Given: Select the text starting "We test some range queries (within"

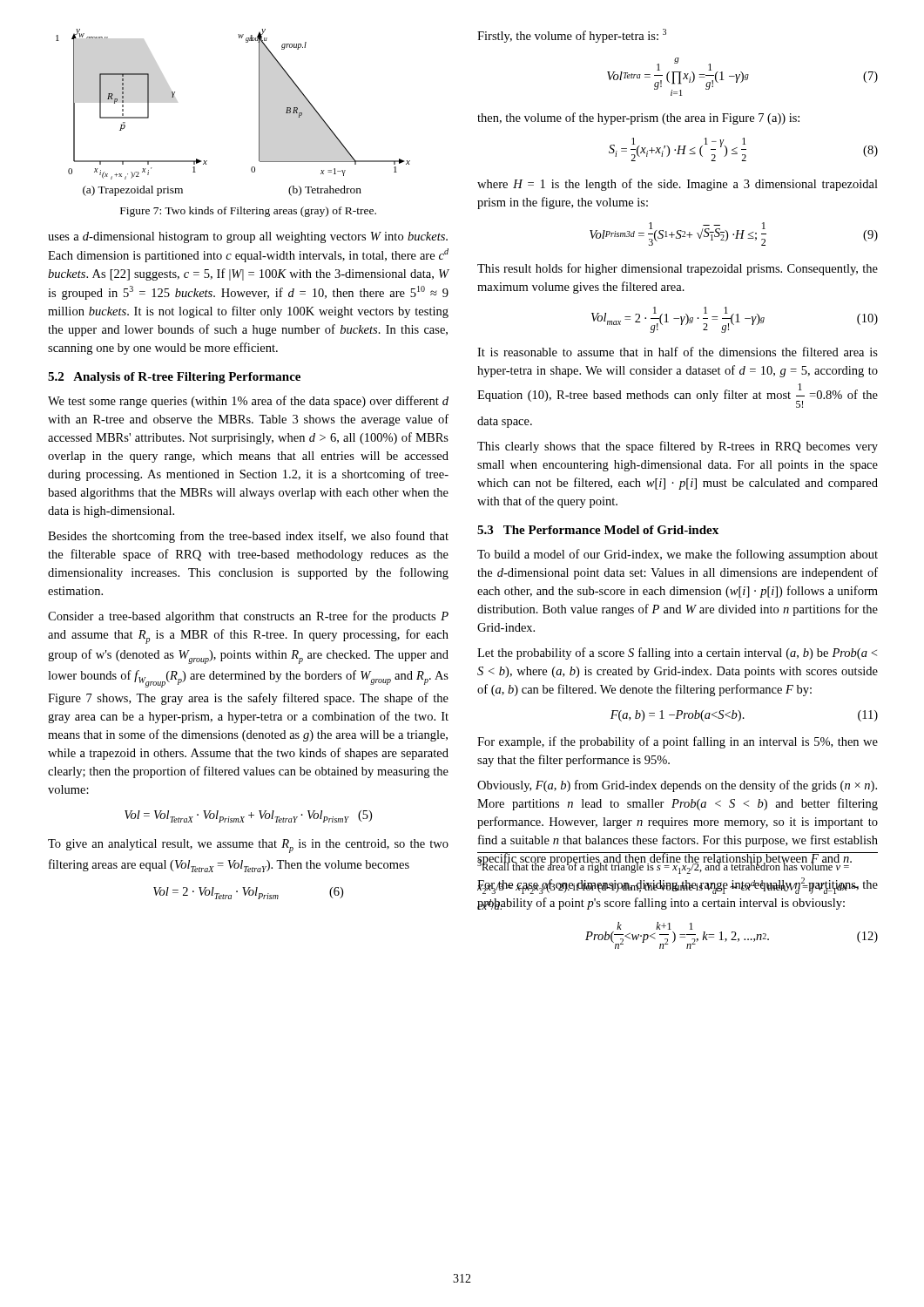Looking at the screenshot, I should [248, 402].
